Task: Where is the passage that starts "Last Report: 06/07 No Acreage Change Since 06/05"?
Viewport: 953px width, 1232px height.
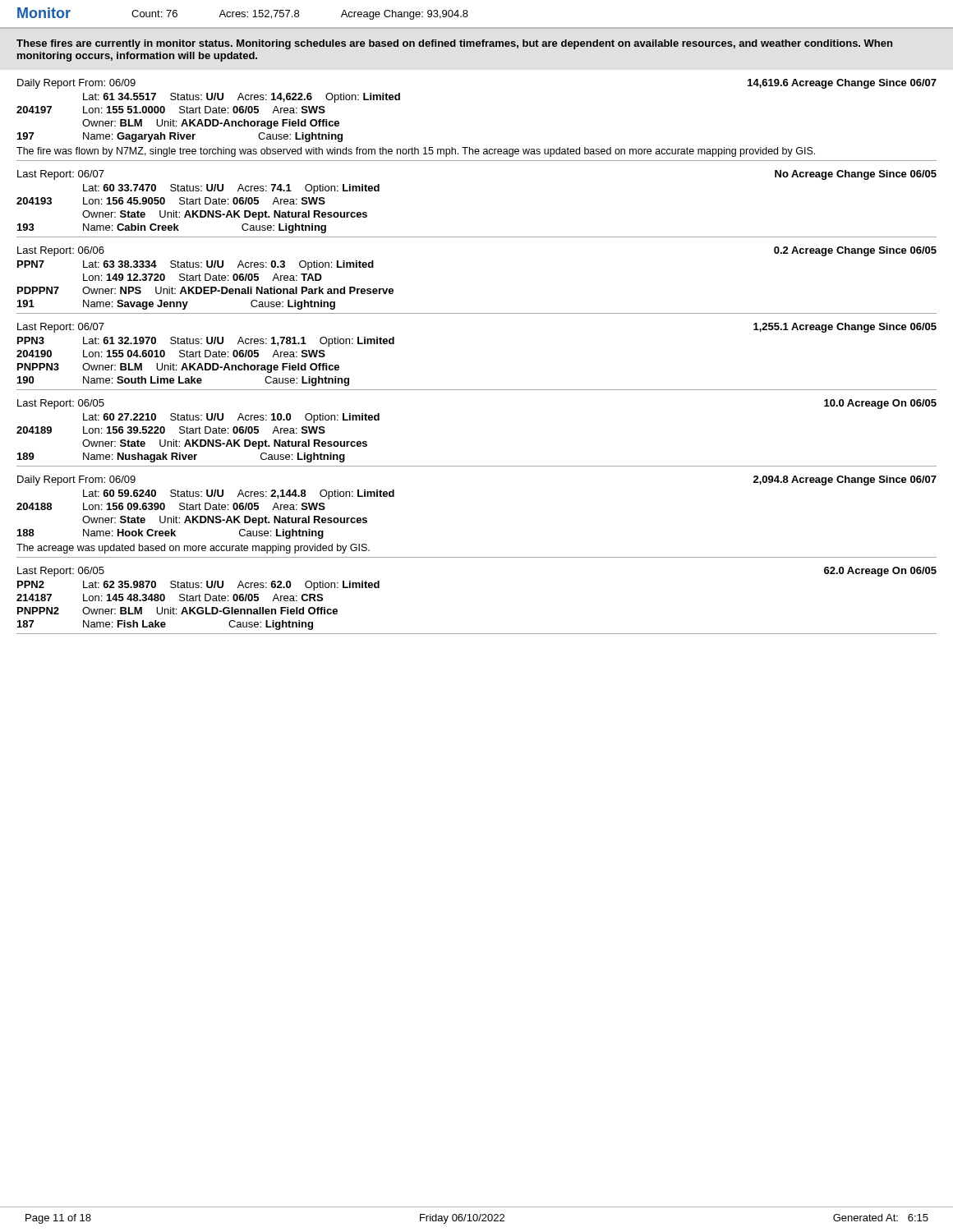Action: (59, 175)
